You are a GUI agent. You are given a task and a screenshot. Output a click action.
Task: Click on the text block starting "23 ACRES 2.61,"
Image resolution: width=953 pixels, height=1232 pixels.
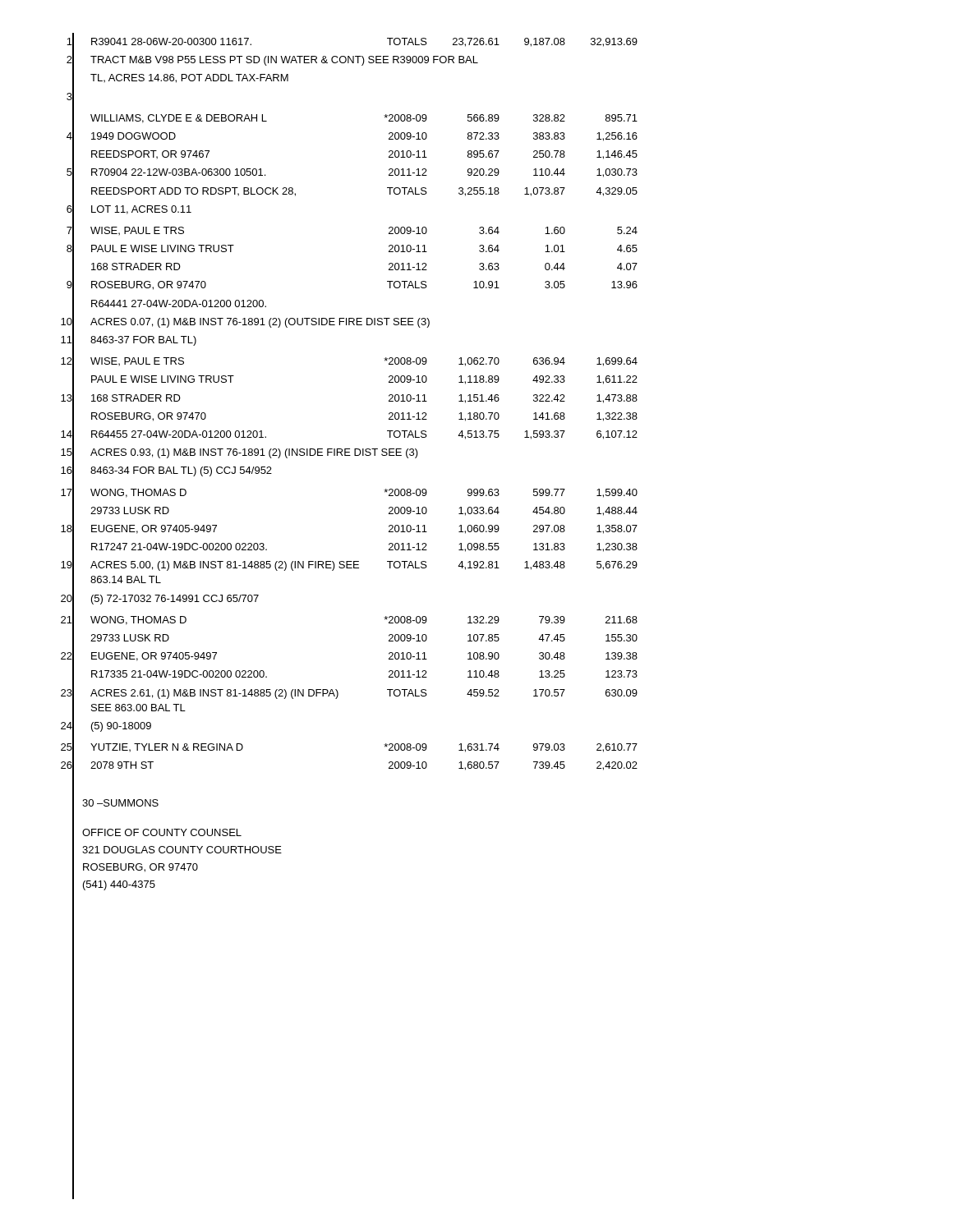[476, 700]
